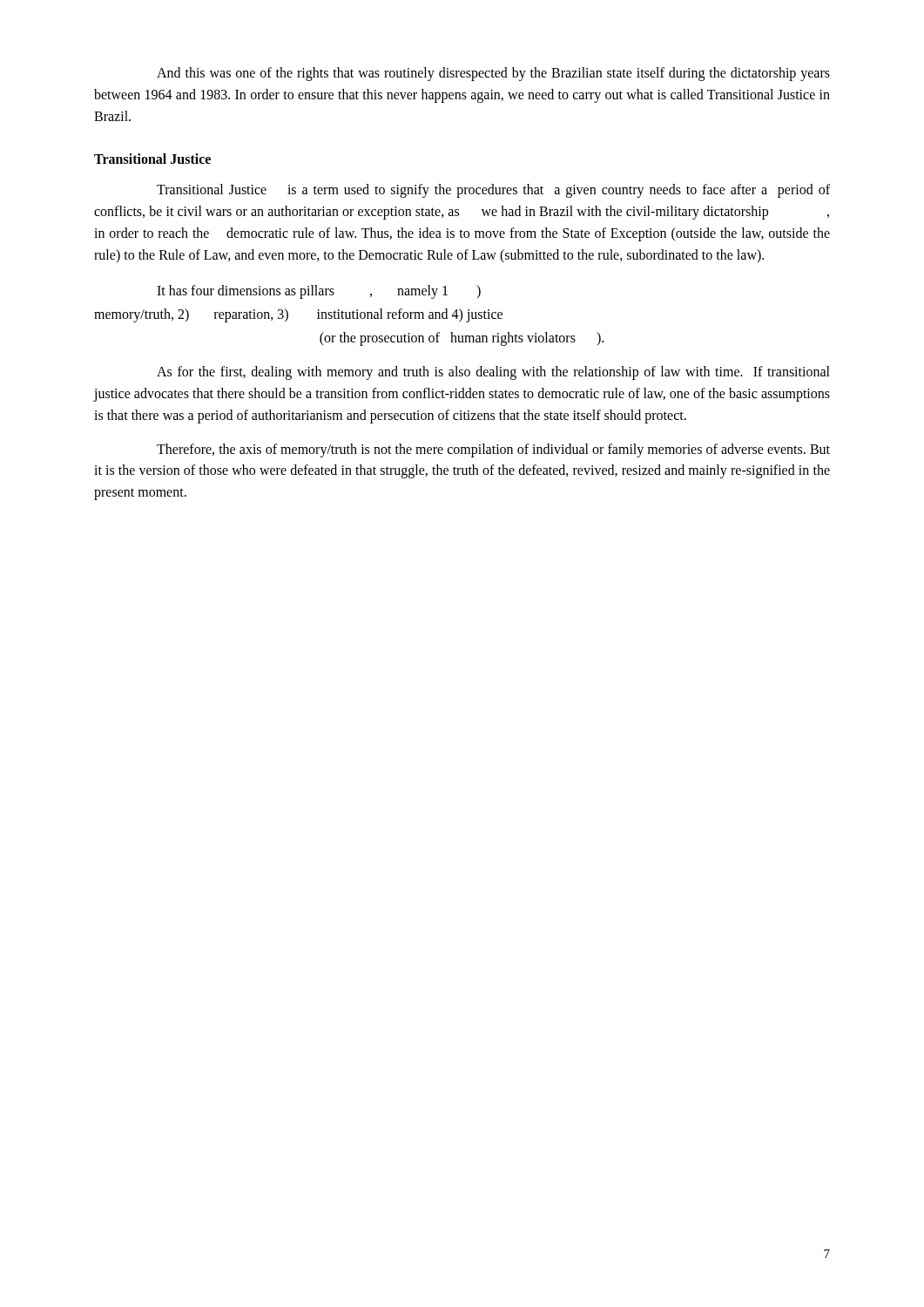924x1307 pixels.
Task: Navigate to the text block starting "Transitional Justice is"
Action: tap(462, 223)
